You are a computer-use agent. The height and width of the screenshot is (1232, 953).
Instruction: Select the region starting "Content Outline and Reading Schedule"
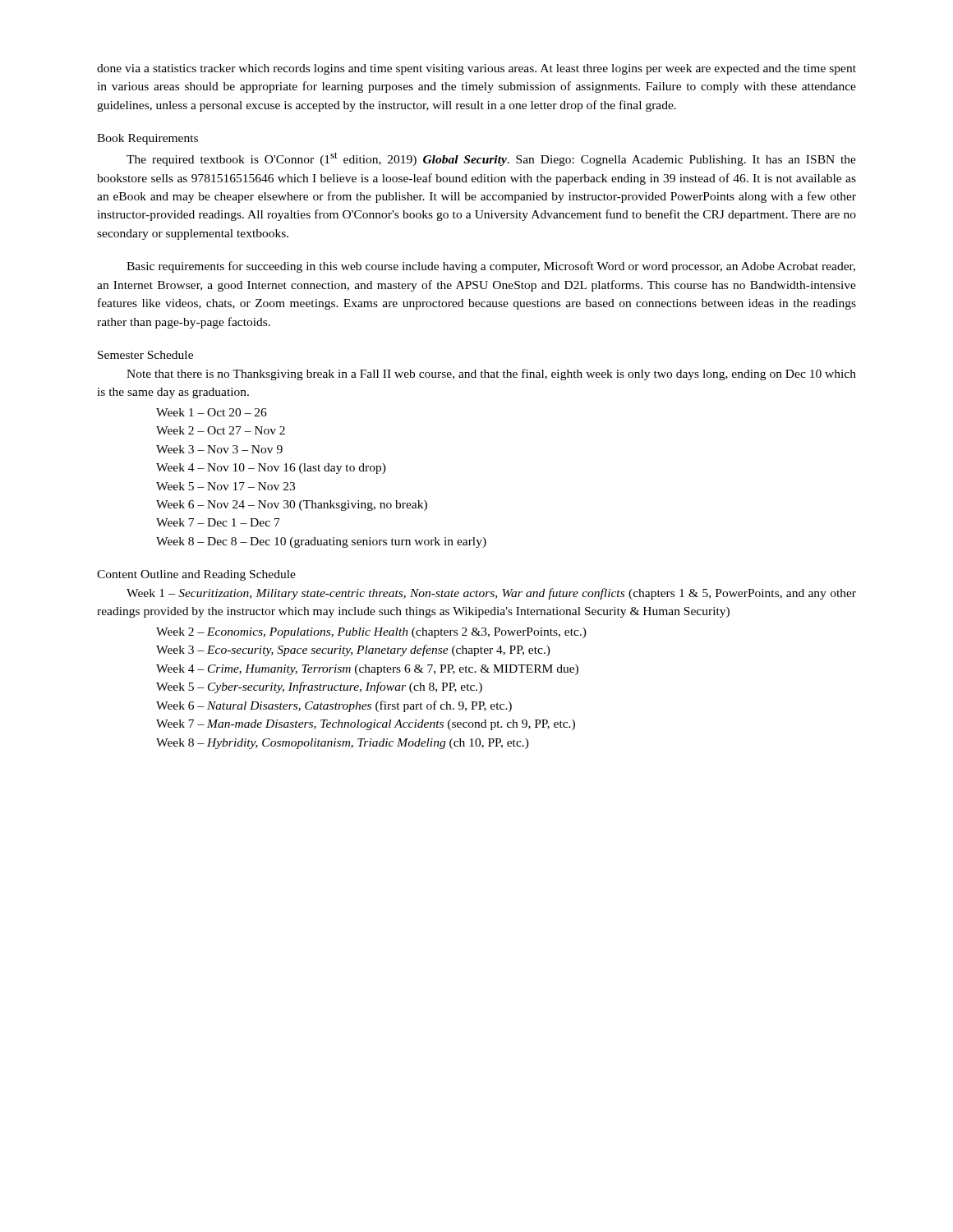(x=196, y=575)
